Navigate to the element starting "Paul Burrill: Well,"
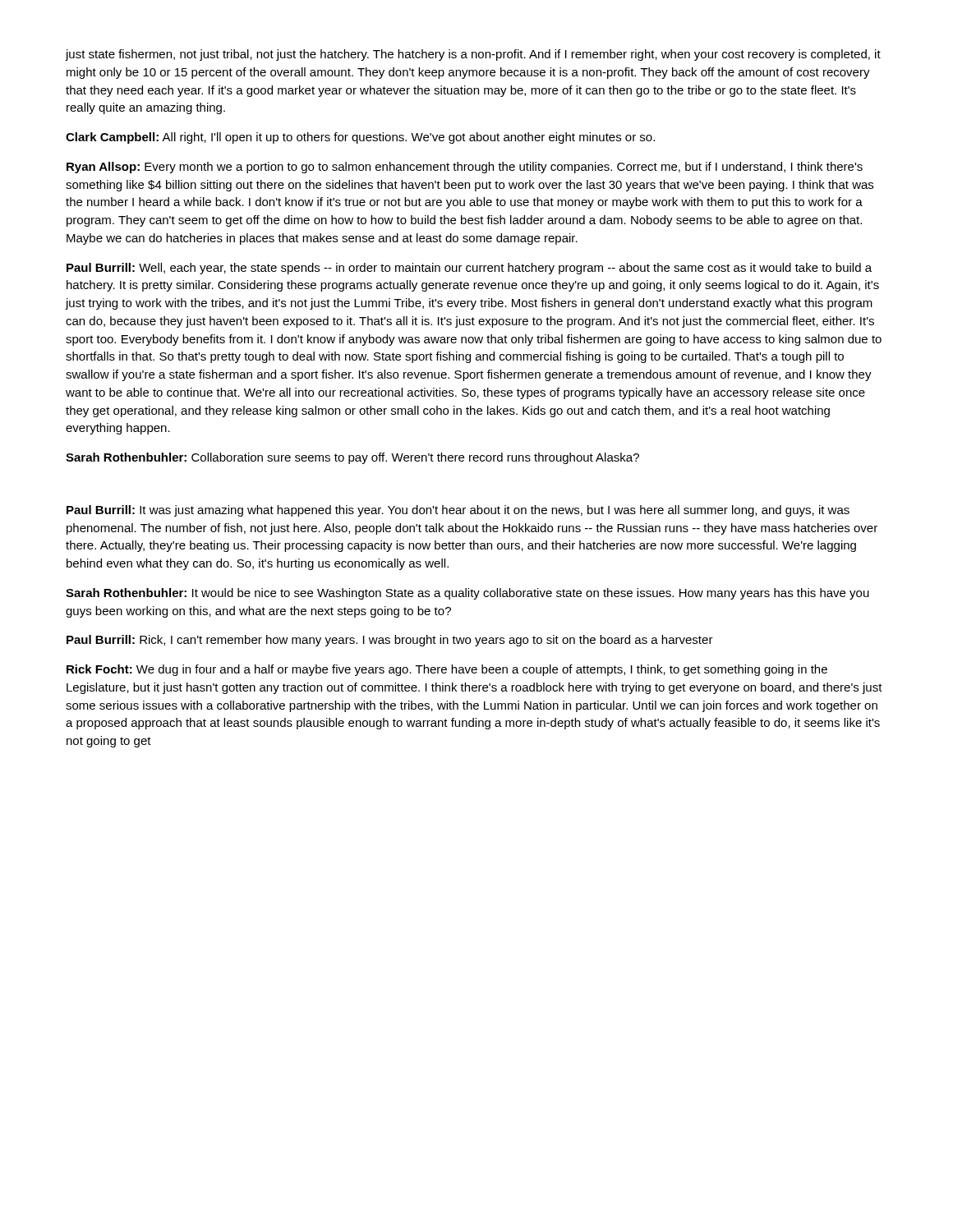 [x=474, y=347]
